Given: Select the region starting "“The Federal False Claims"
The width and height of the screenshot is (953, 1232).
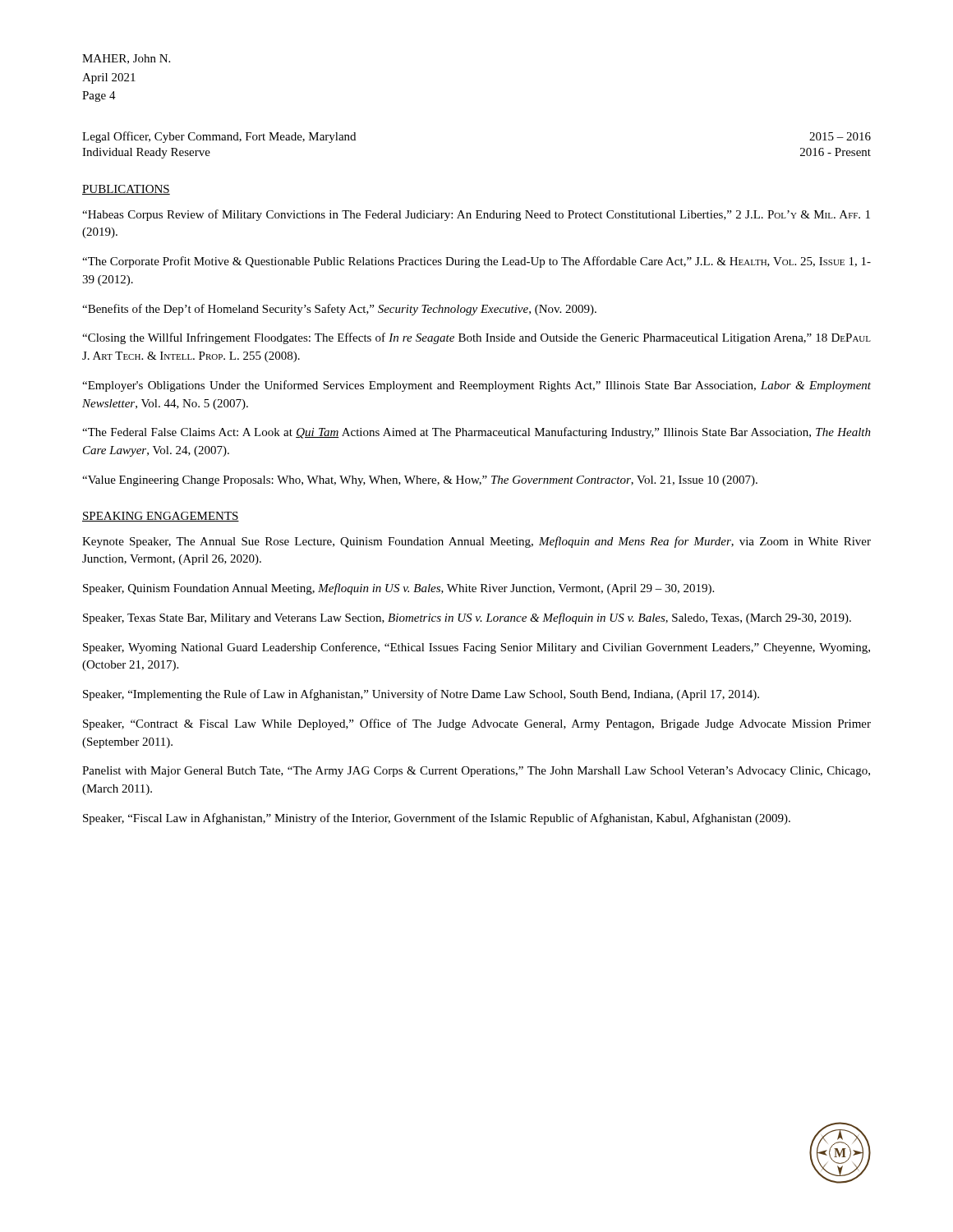Looking at the screenshot, I should tap(476, 441).
